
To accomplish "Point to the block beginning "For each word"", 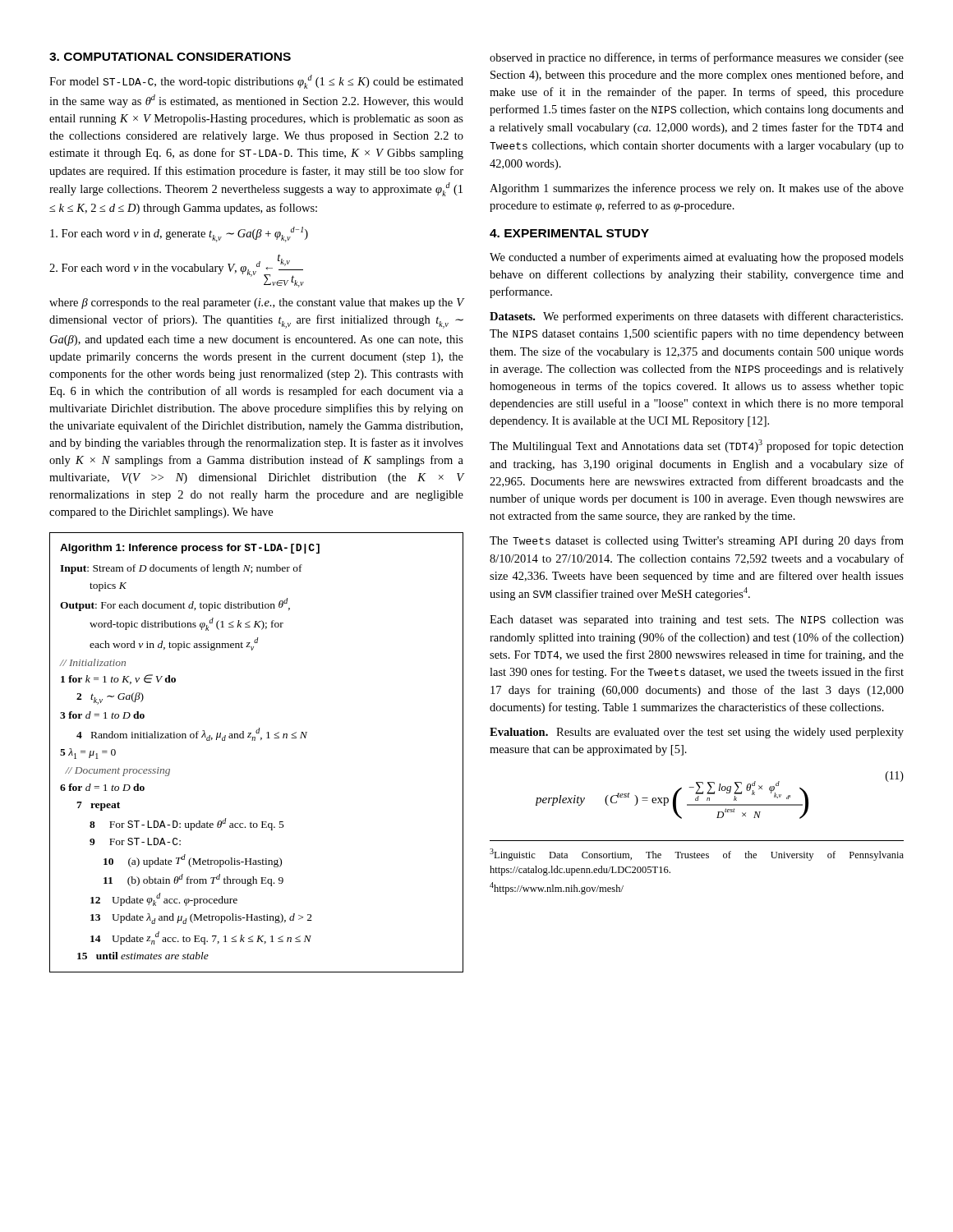I will 256,234.
